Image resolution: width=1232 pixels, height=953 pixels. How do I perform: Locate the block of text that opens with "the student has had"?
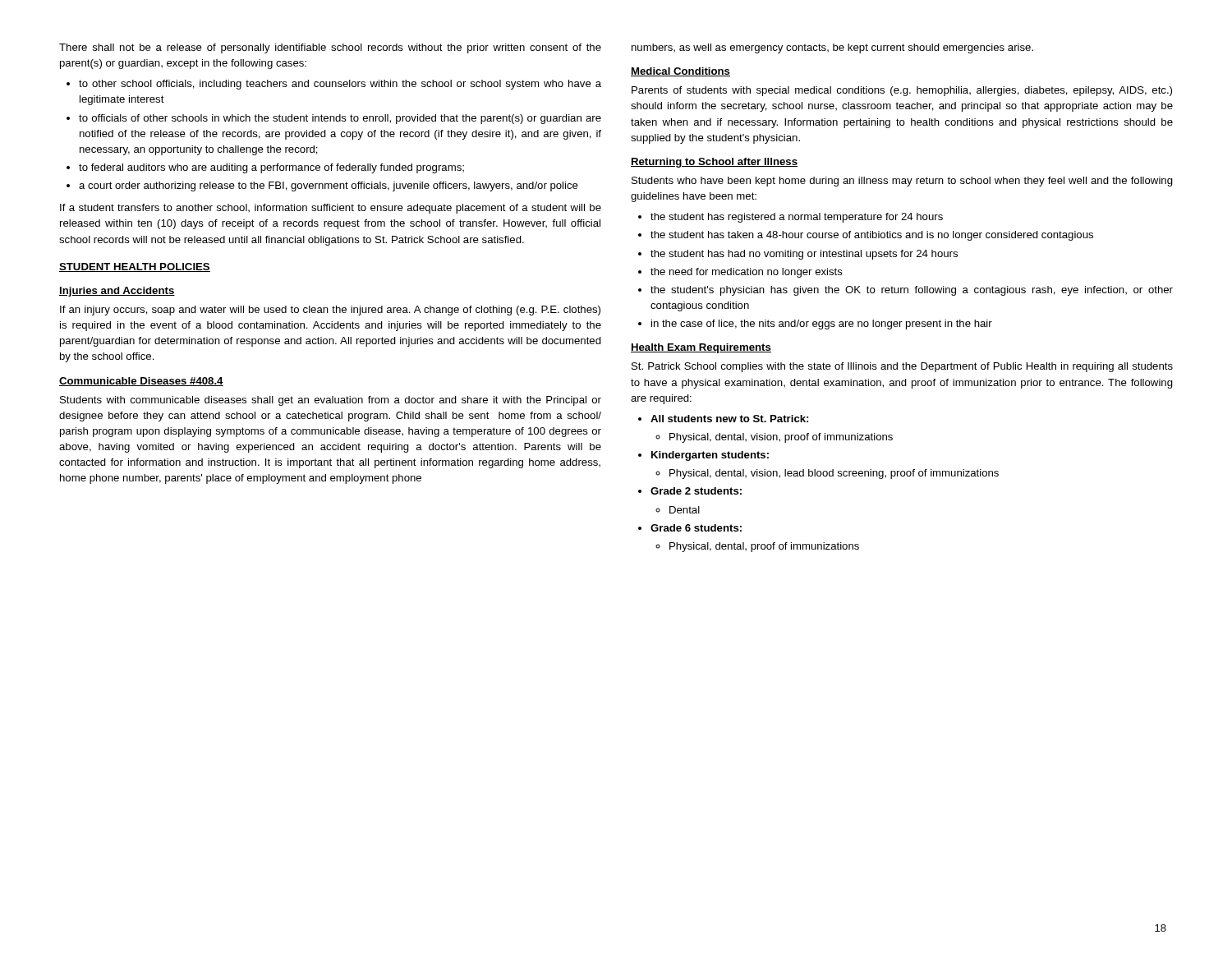[x=912, y=253]
